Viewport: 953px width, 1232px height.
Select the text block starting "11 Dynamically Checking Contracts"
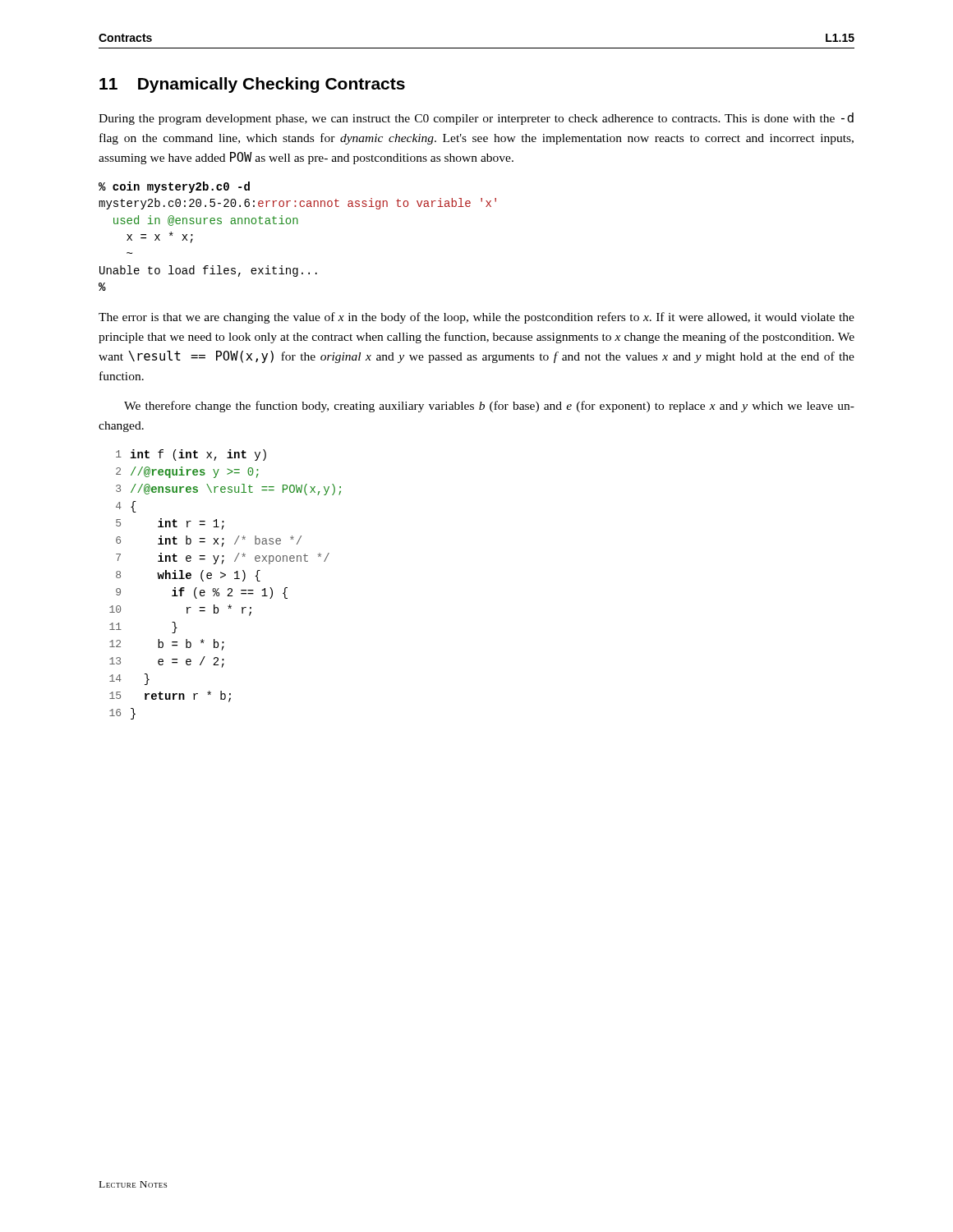click(x=252, y=83)
